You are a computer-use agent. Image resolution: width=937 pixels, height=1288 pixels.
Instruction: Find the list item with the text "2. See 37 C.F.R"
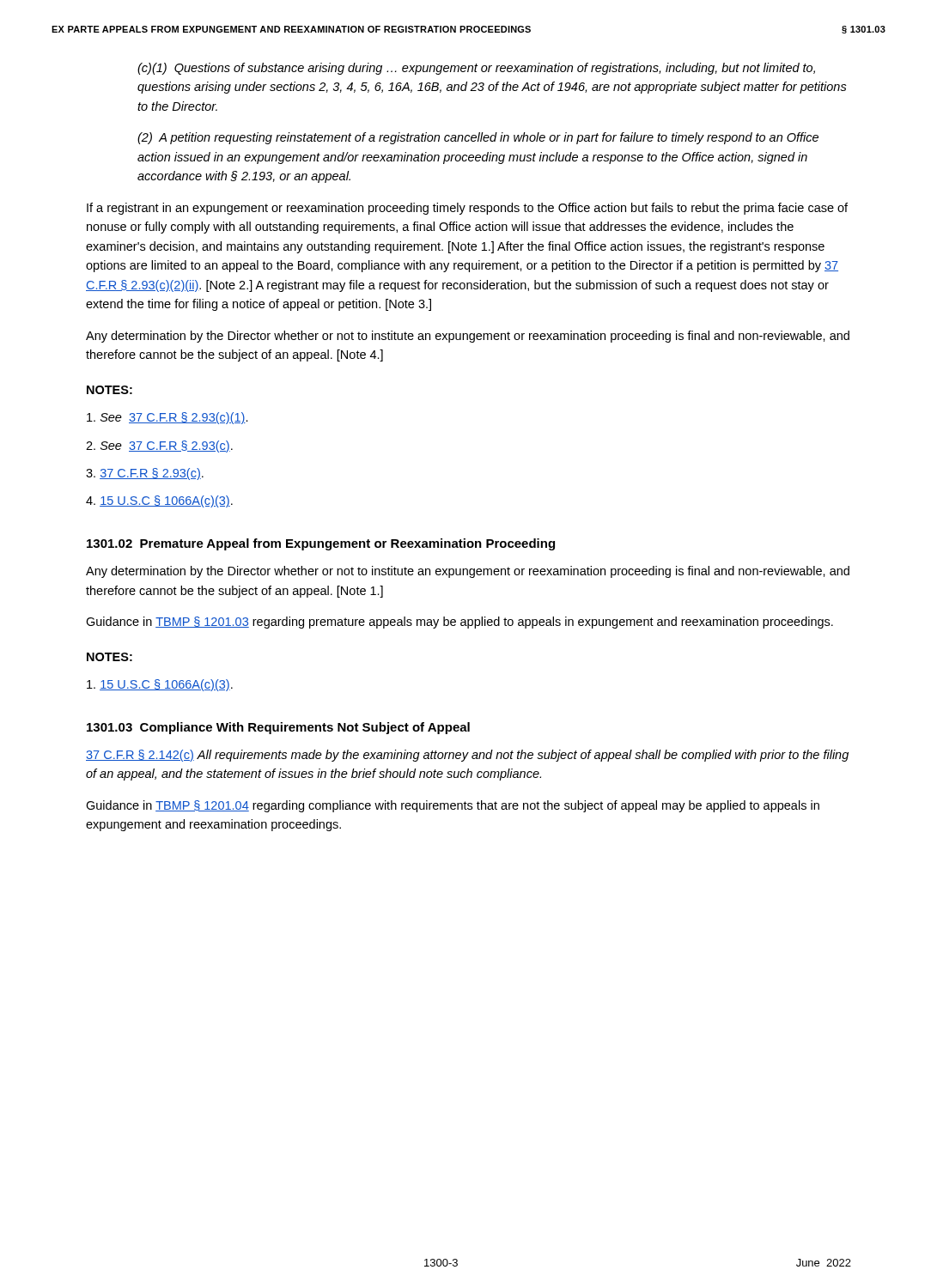click(159, 447)
